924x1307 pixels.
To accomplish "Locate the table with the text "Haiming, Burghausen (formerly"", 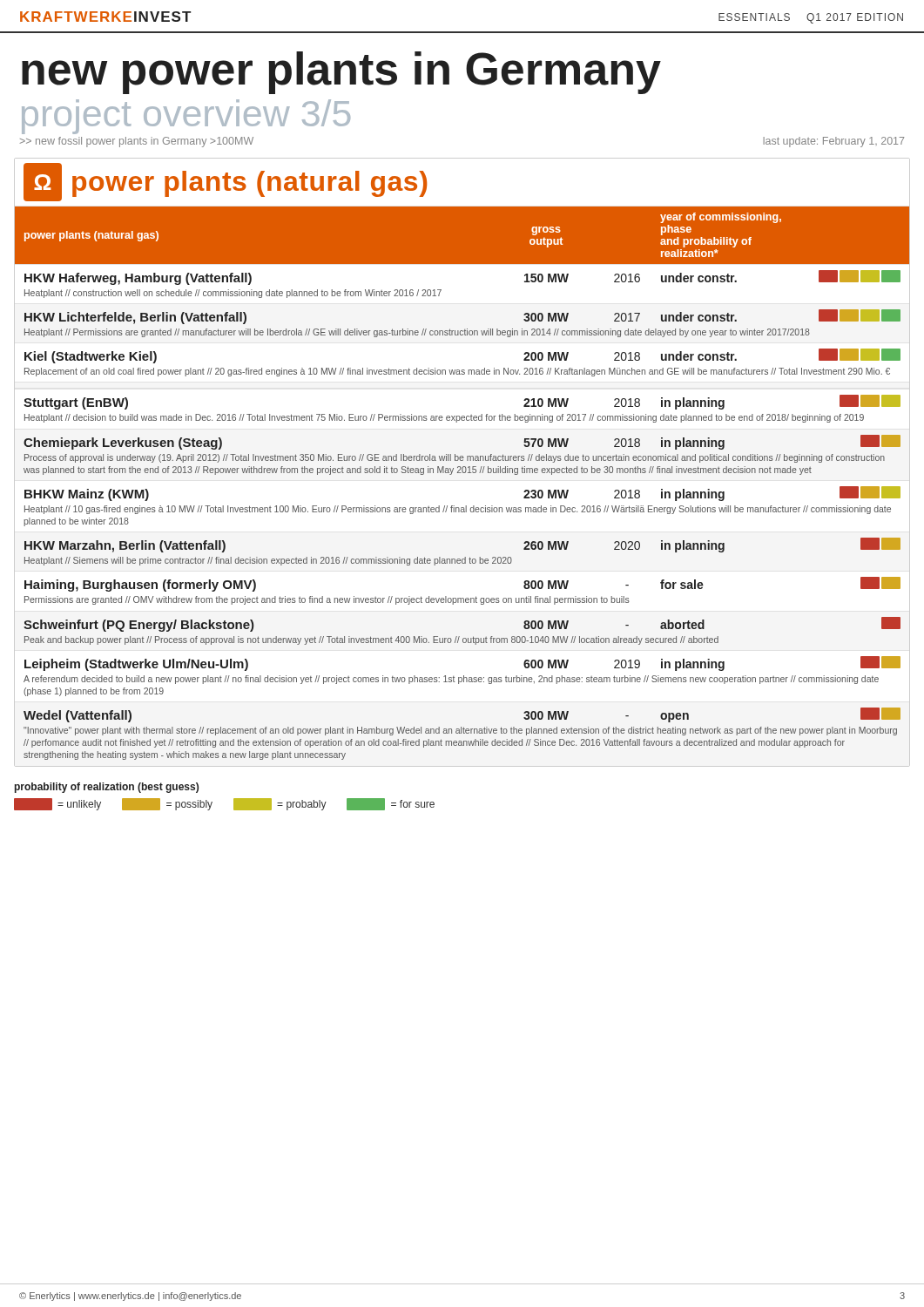I will pyautogui.click(x=462, y=591).
